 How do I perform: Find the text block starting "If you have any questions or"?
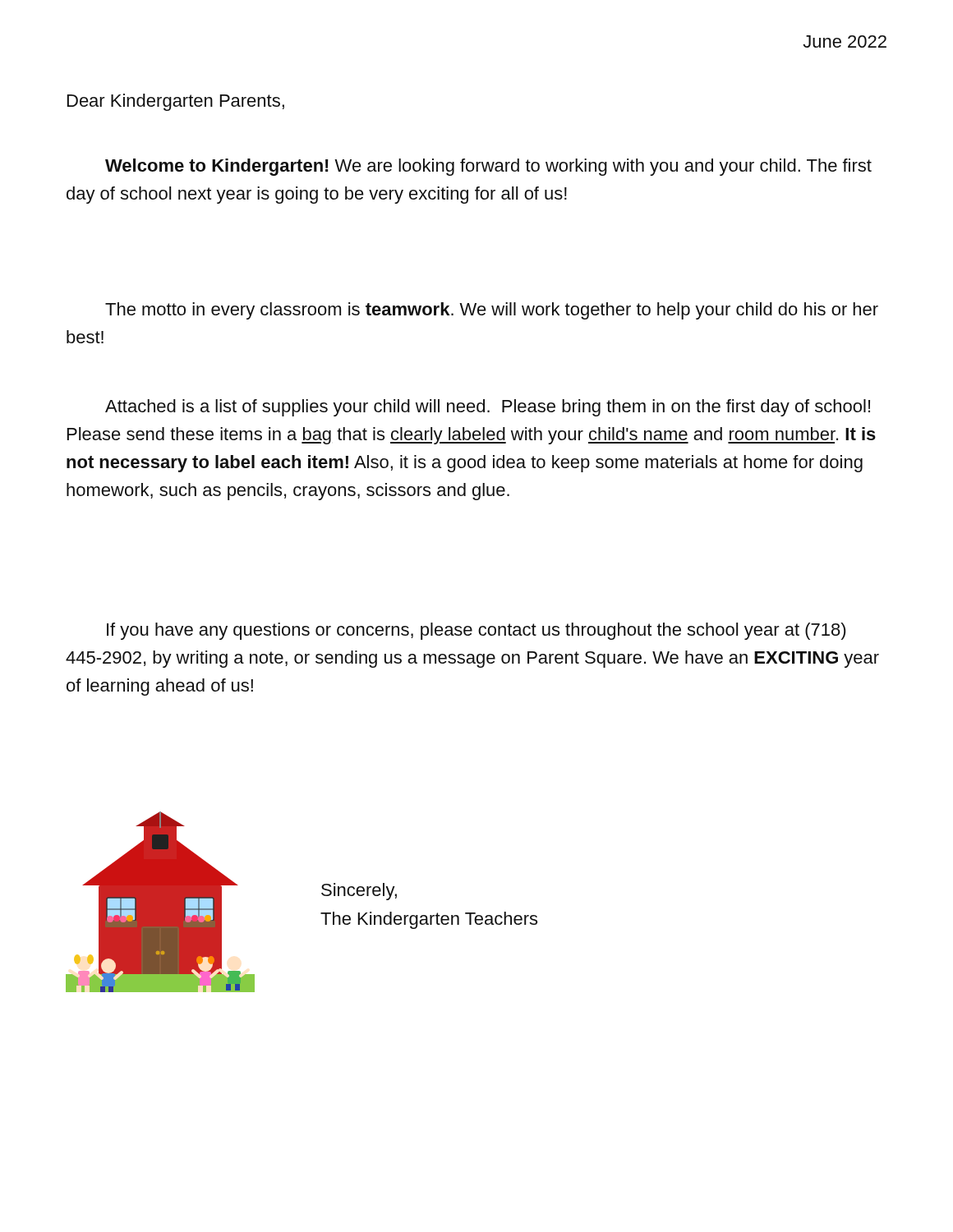coord(472,658)
